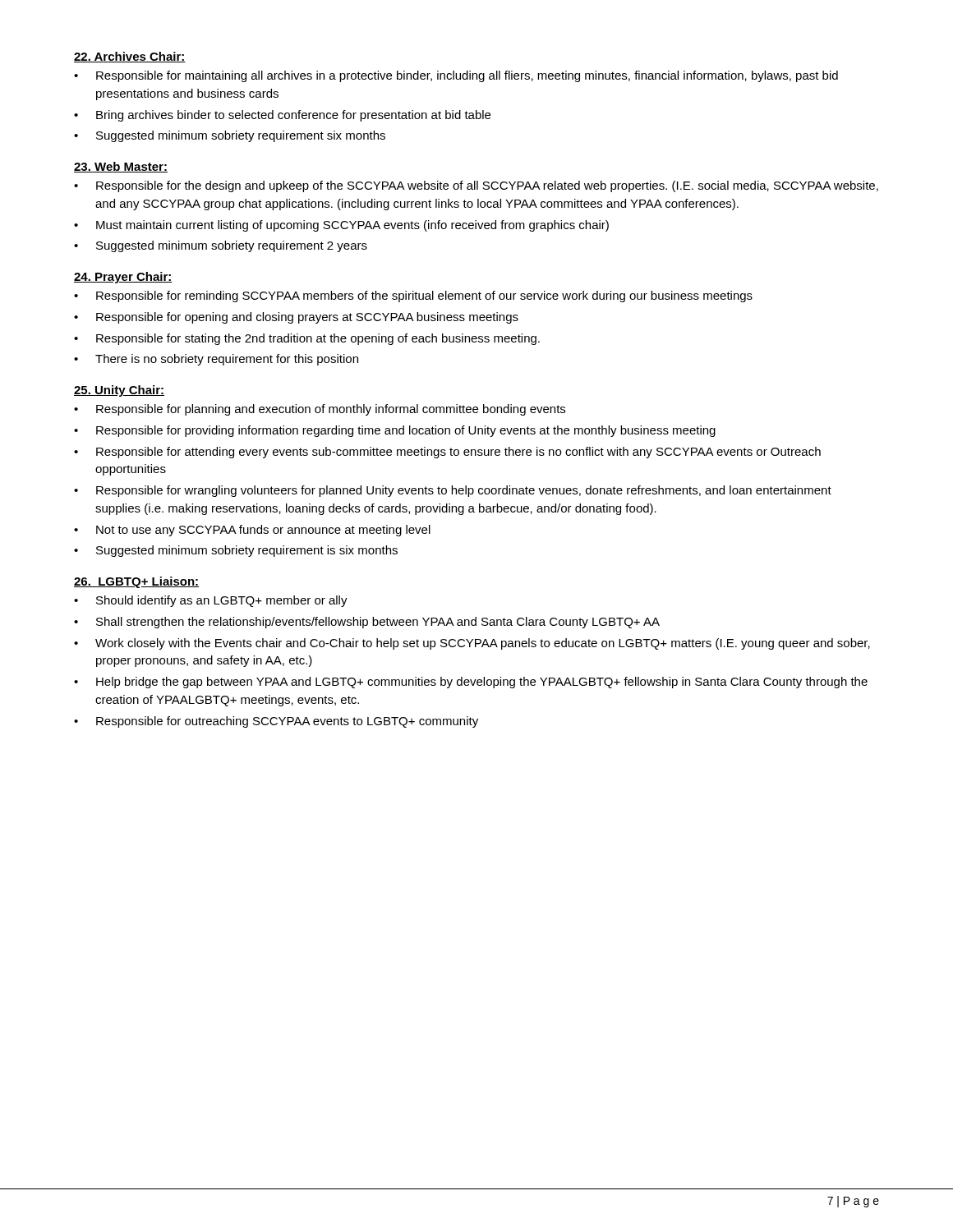Click the passage that begins "• Not to"
953x1232 pixels.
[x=252, y=531]
